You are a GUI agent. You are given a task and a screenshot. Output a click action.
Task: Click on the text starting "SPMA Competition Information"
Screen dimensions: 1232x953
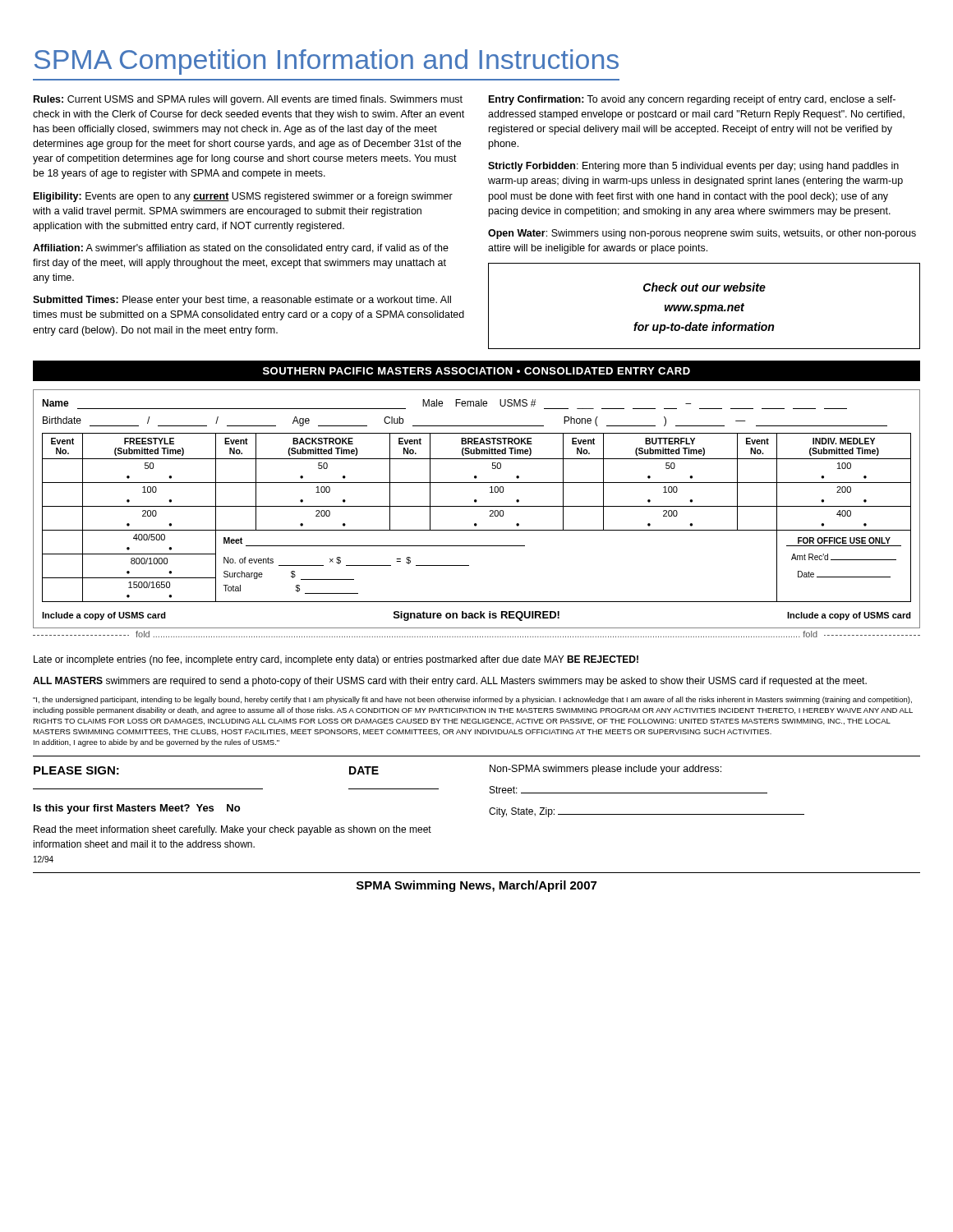pyautogui.click(x=326, y=62)
